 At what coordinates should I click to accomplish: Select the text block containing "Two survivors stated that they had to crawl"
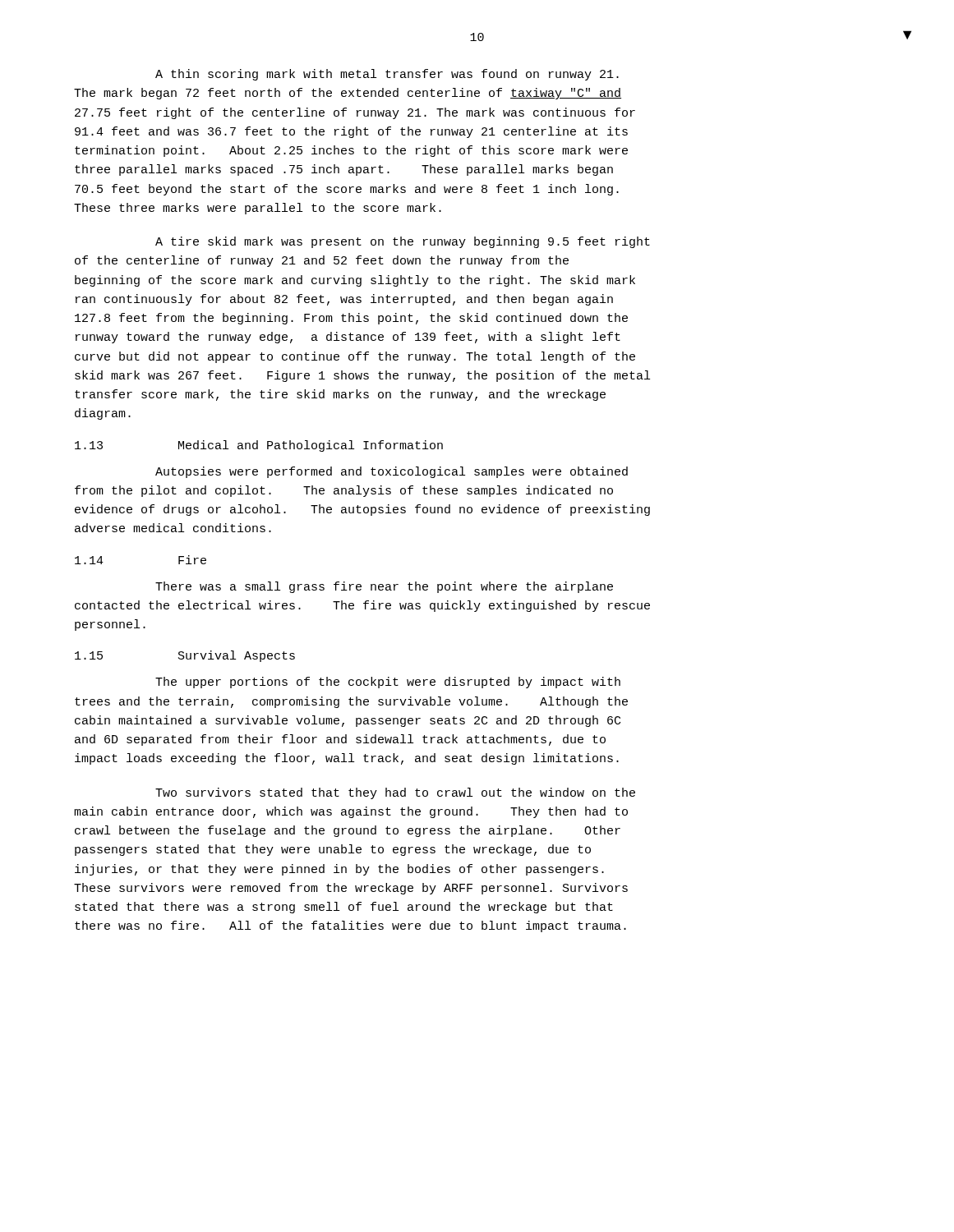(x=355, y=860)
